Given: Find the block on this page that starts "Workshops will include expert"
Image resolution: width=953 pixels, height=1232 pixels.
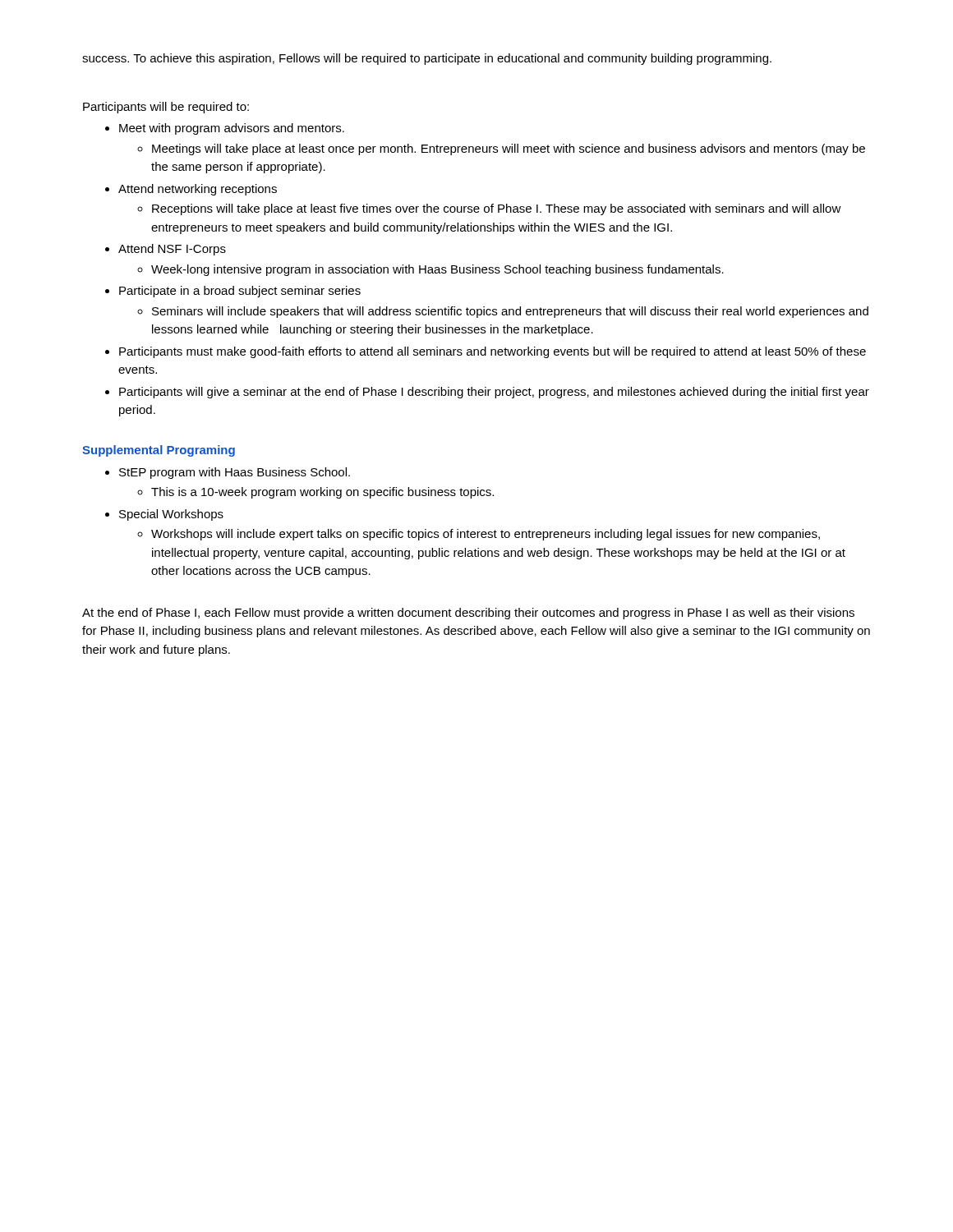Looking at the screenshot, I should (x=498, y=552).
